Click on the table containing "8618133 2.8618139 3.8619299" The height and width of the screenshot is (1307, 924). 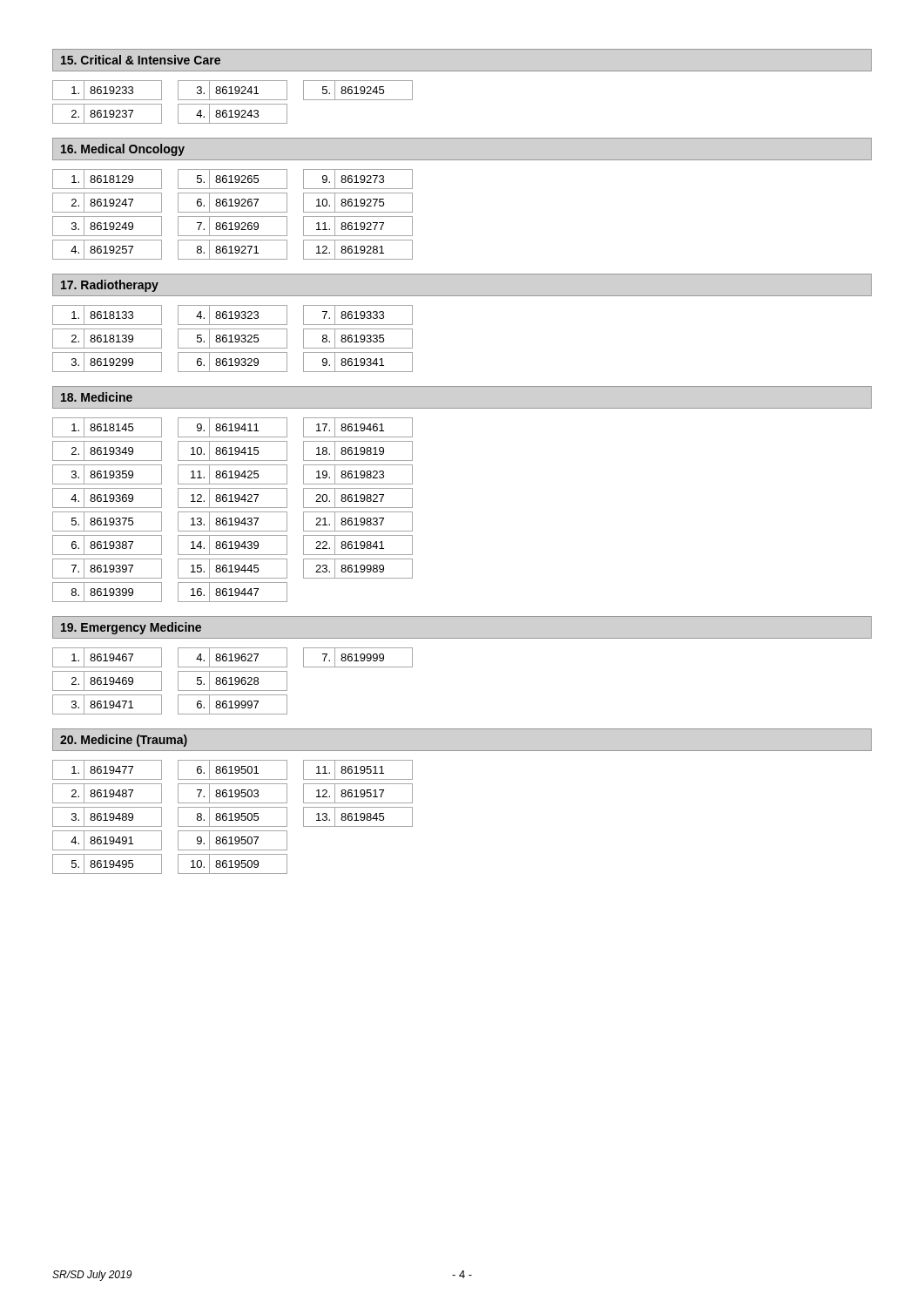pyautogui.click(x=462, y=339)
